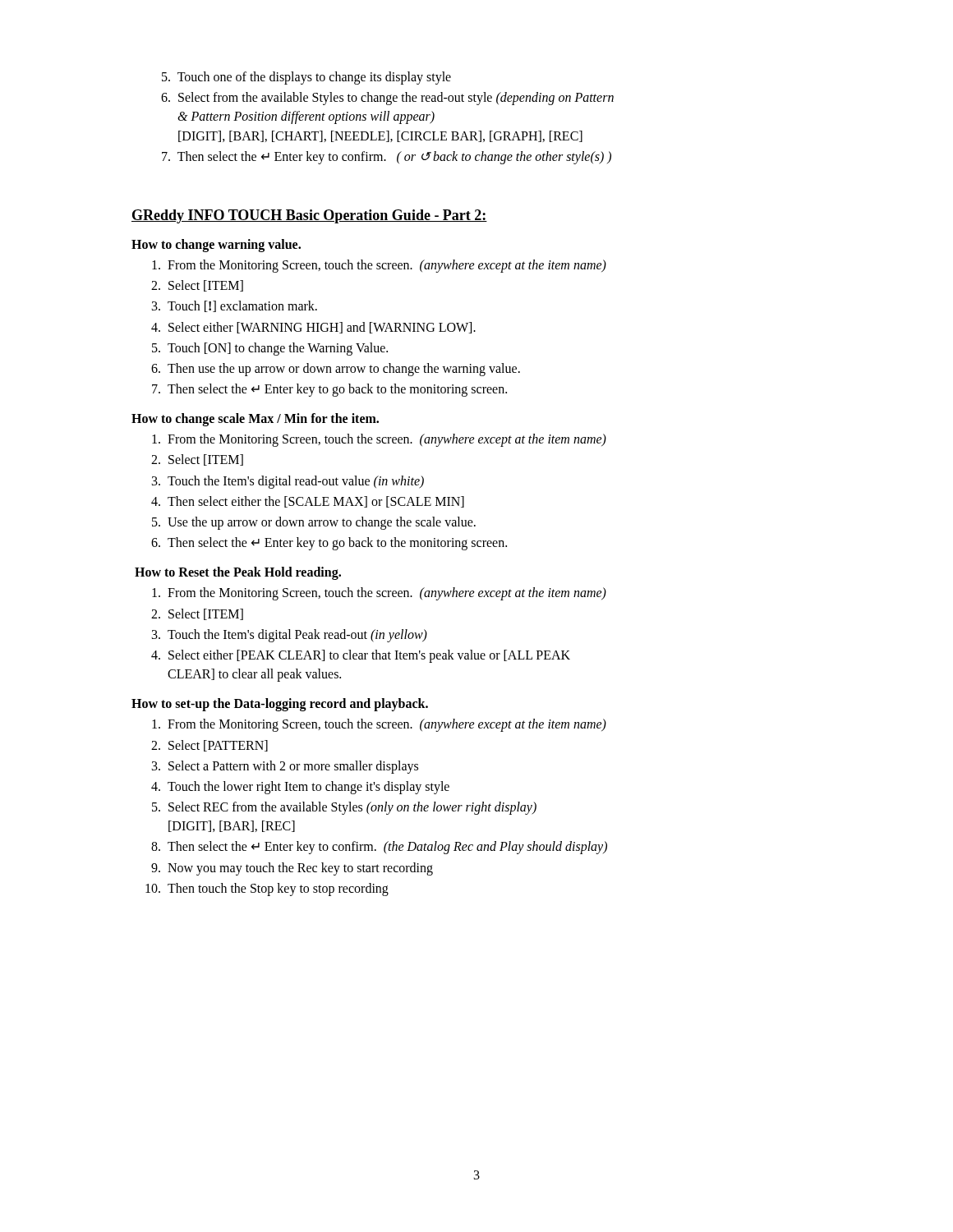Find the text starting "Select either [WARNING HIGH] and"
This screenshot has width=953, height=1232.
(322, 328)
